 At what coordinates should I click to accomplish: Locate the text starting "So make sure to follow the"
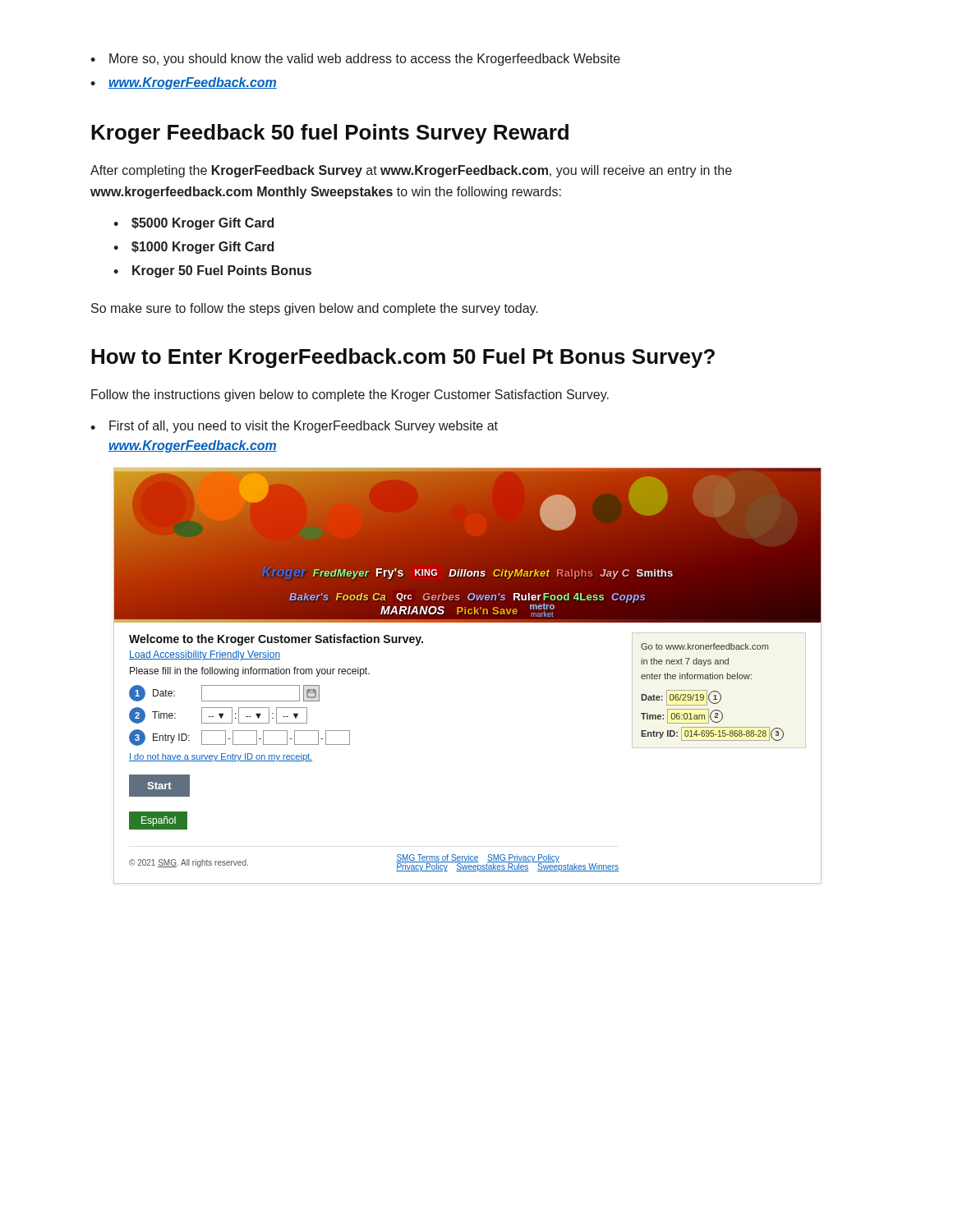coord(476,309)
